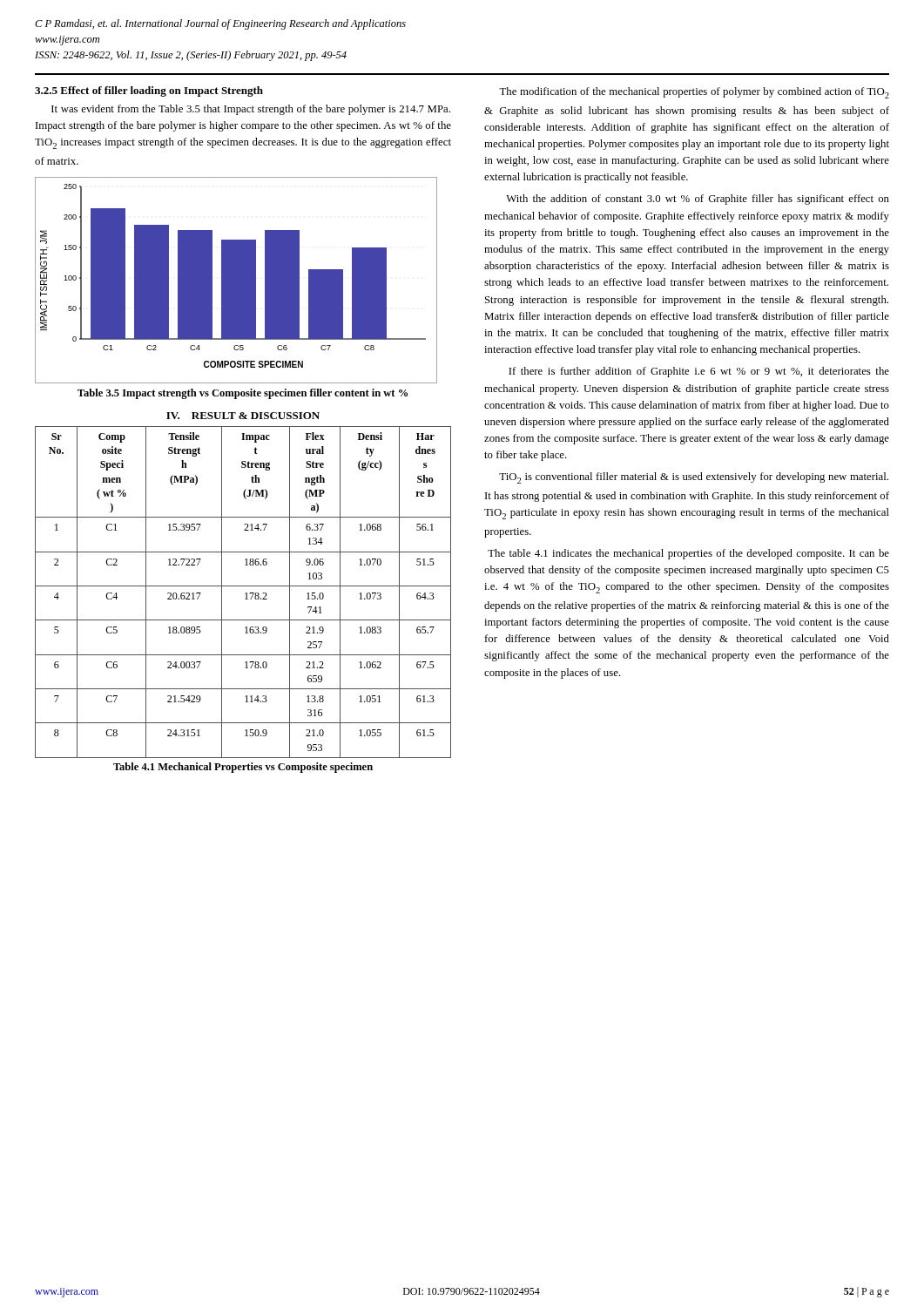Click the caption that begins "Table 3.5 Impact"
This screenshot has width=924, height=1307.
click(x=243, y=393)
